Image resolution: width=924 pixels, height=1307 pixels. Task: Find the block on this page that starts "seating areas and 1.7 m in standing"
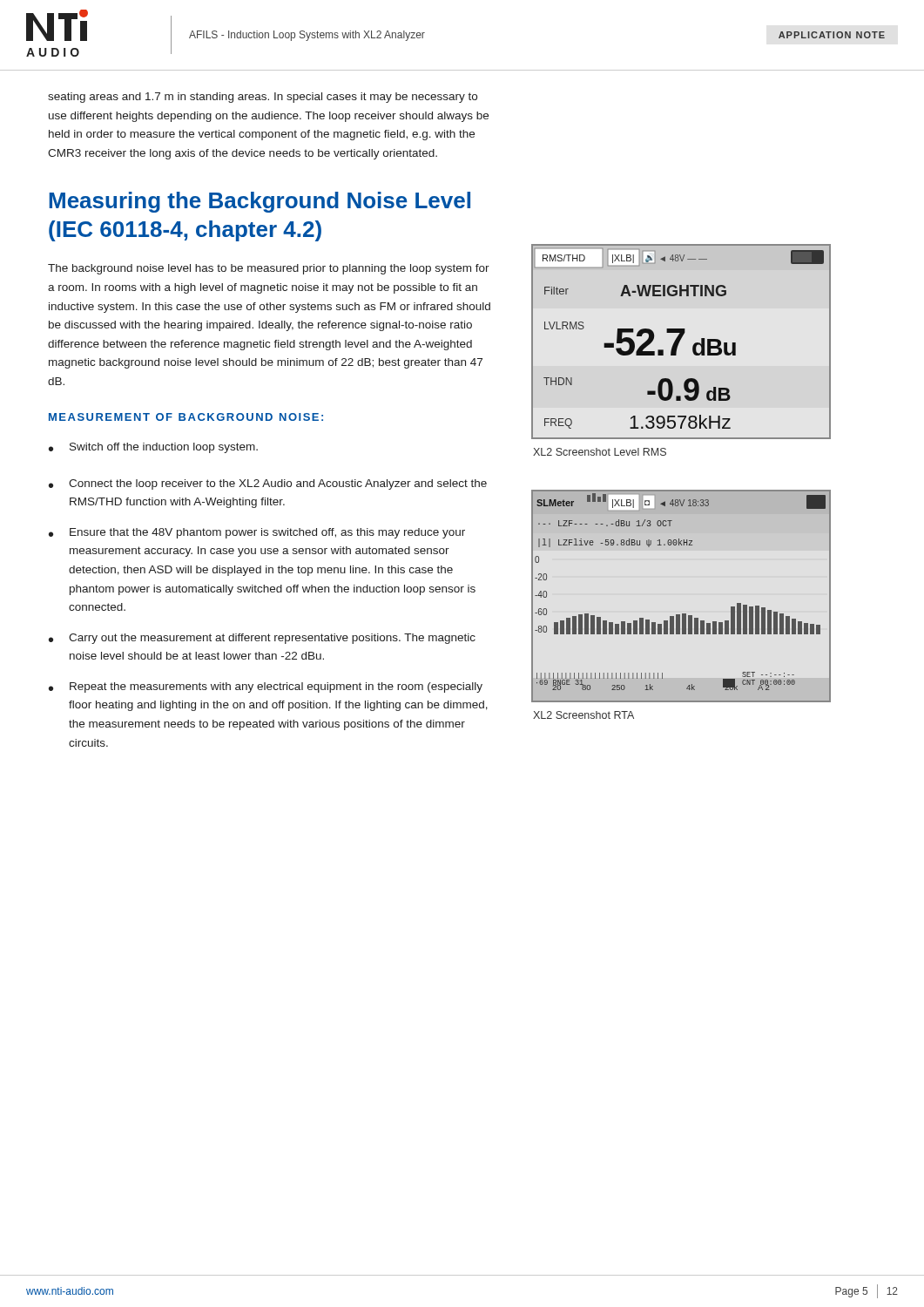click(x=269, y=125)
